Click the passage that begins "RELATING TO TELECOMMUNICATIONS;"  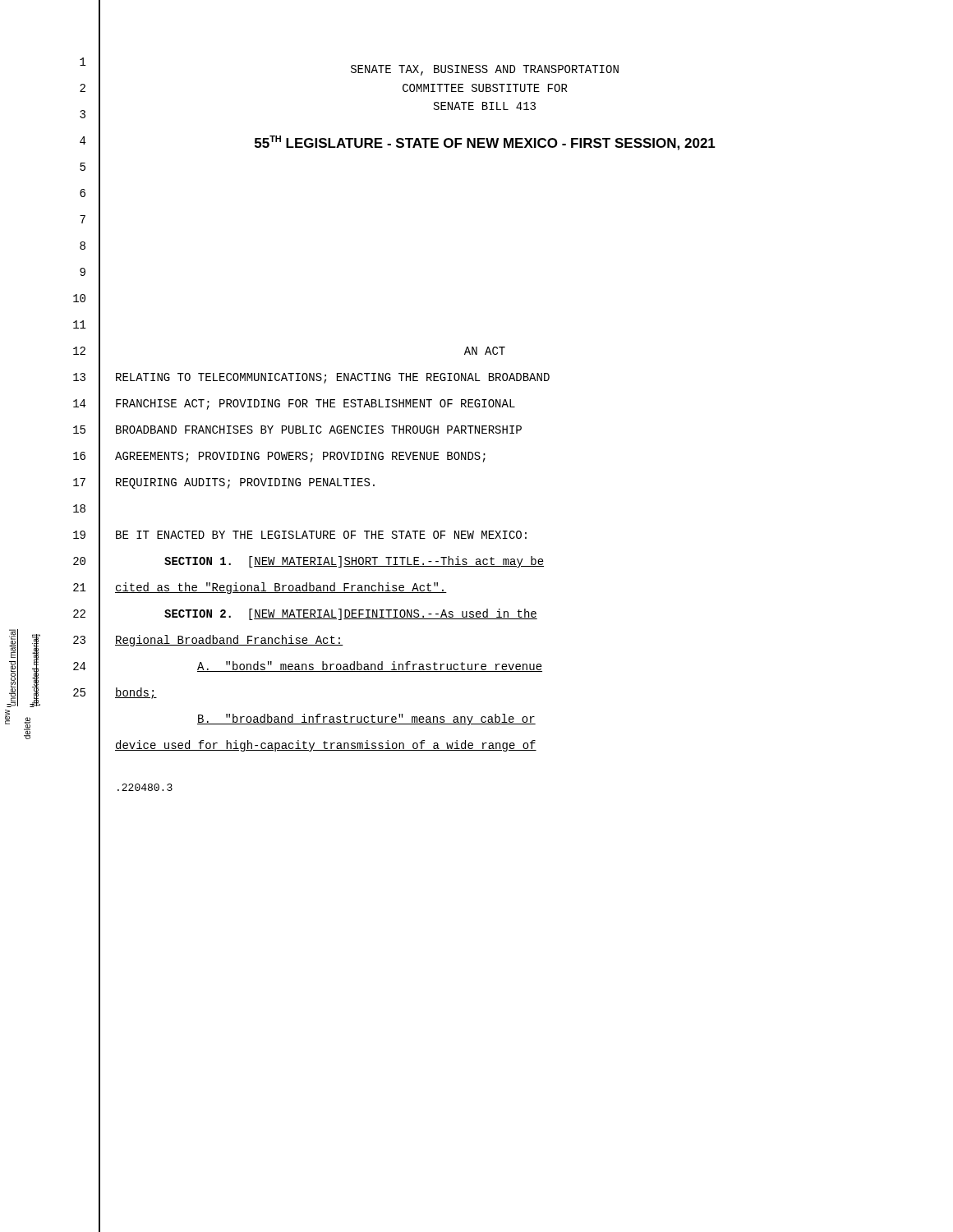click(x=332, y=378)
